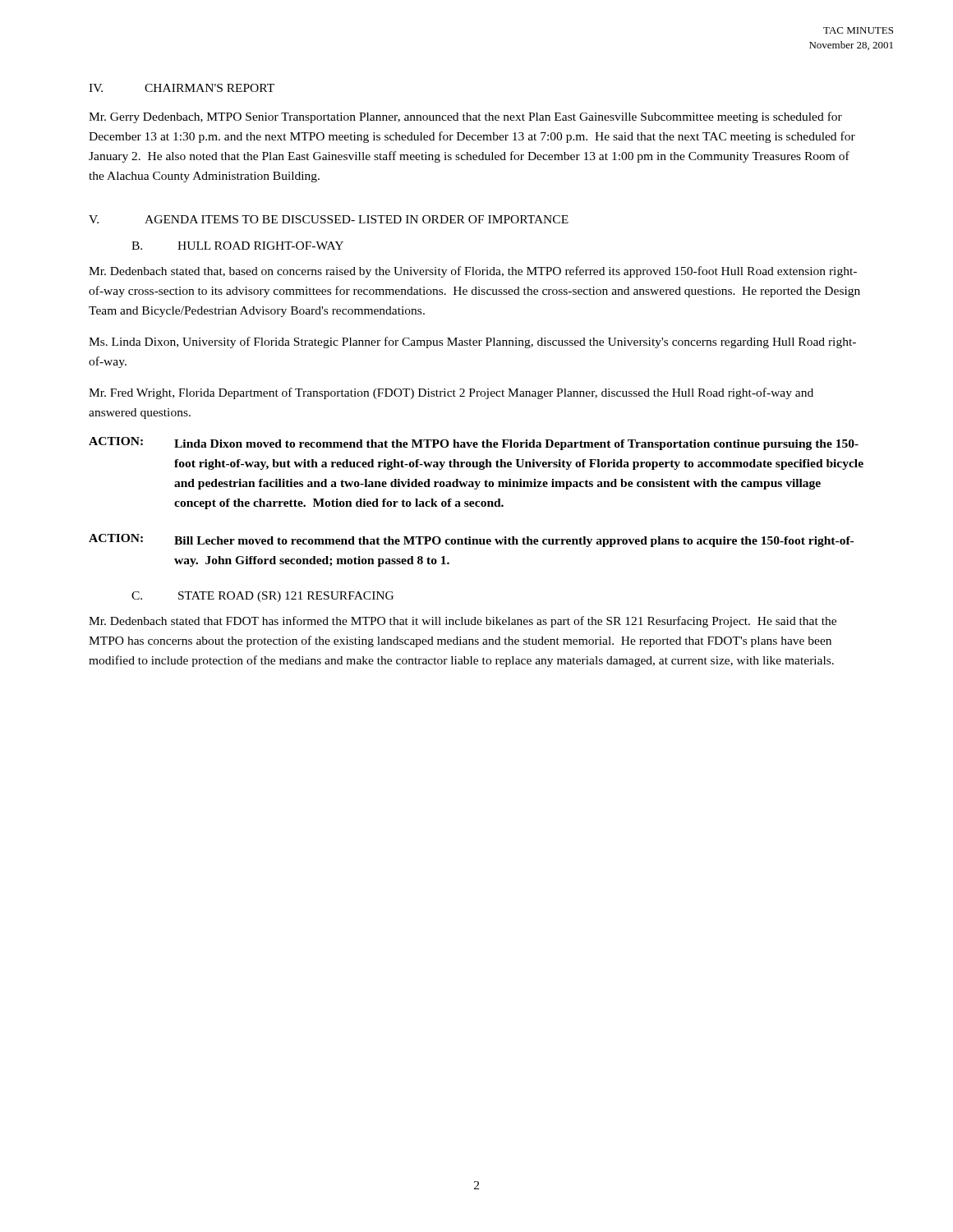The height and width of the screenshot is (1232, 953).
Task: Point to the passage starting "Ms. Linda Dixon, University of Florida Strategic"
Action: click(x=476, y=352)
